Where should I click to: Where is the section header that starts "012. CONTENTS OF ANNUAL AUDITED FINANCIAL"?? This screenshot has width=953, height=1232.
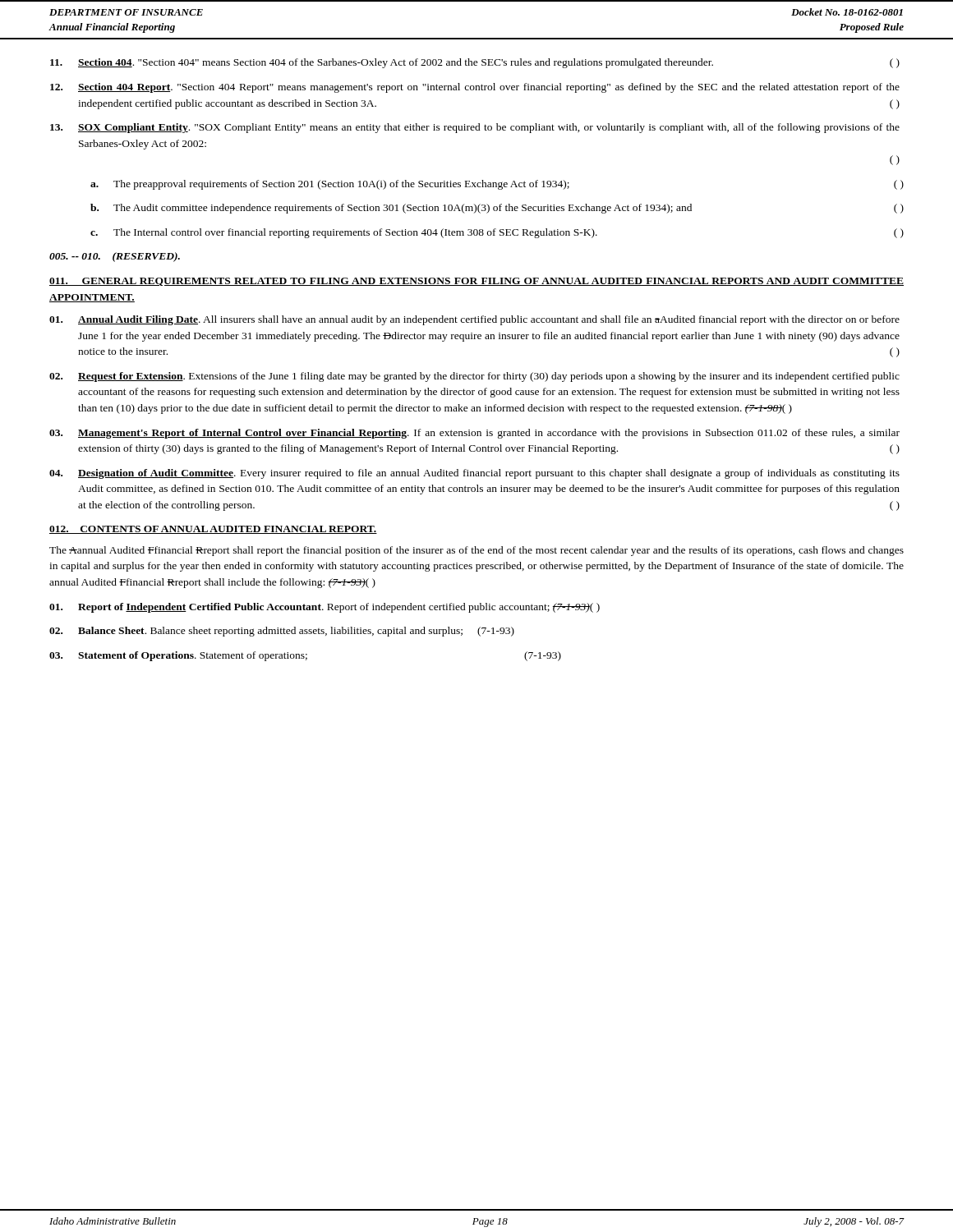(213, 529)
